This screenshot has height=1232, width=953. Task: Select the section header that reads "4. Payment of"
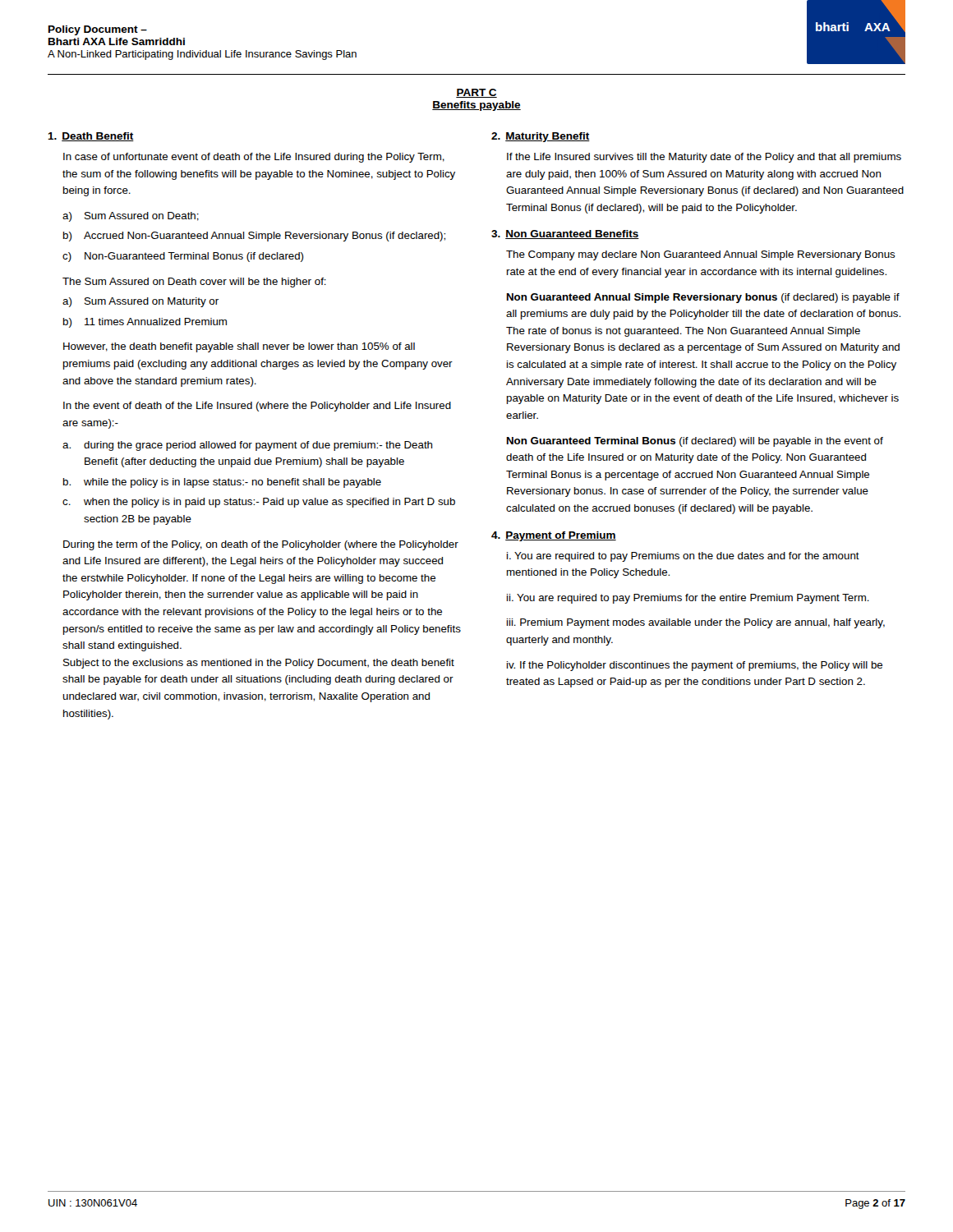tap(554, 535)
